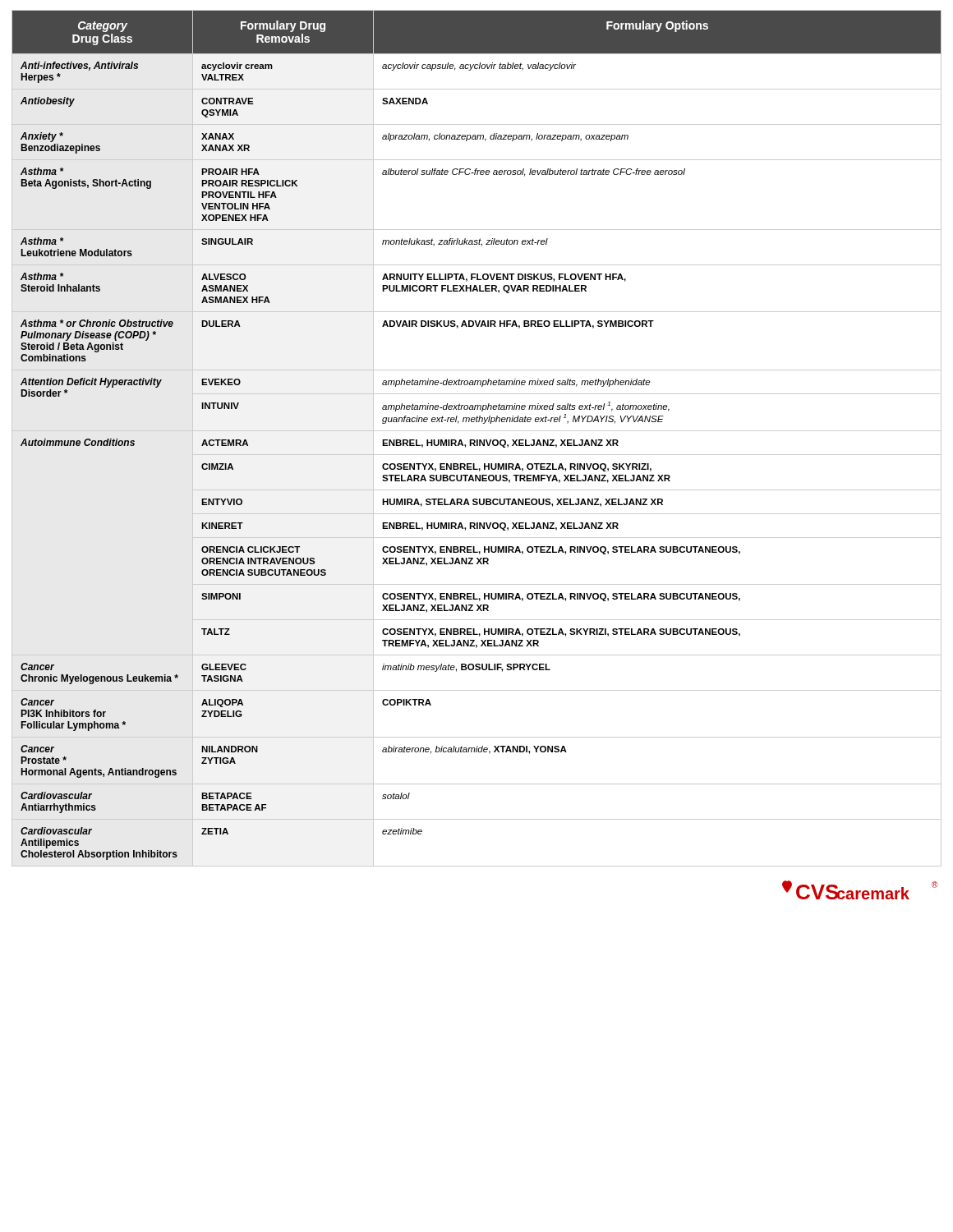Find the logo
This screenshot has width=953, height=1232.
pos(476,891)
